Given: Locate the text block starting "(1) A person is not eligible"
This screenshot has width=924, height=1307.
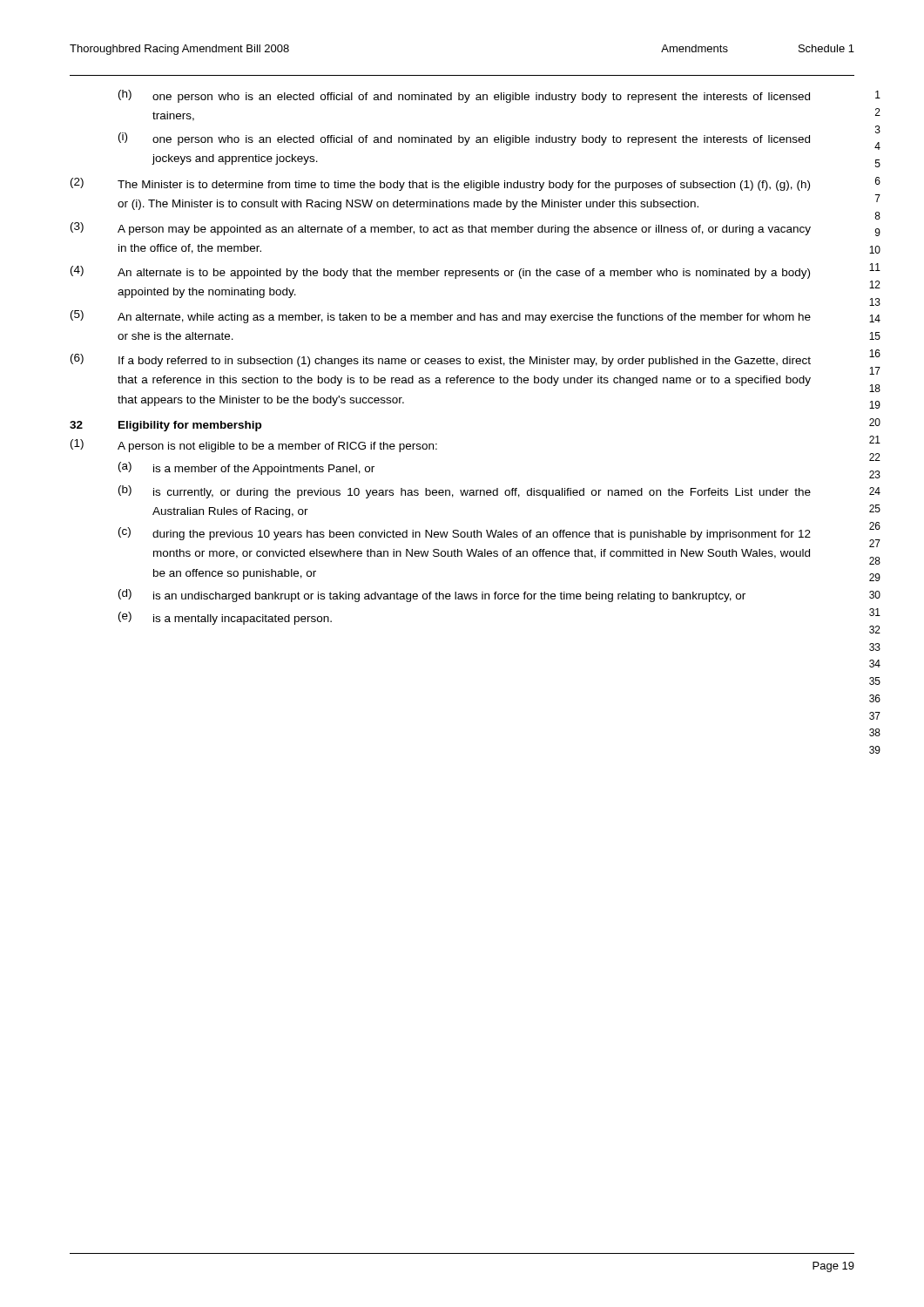Looking at the screenshot, I should tap(440, 446).
